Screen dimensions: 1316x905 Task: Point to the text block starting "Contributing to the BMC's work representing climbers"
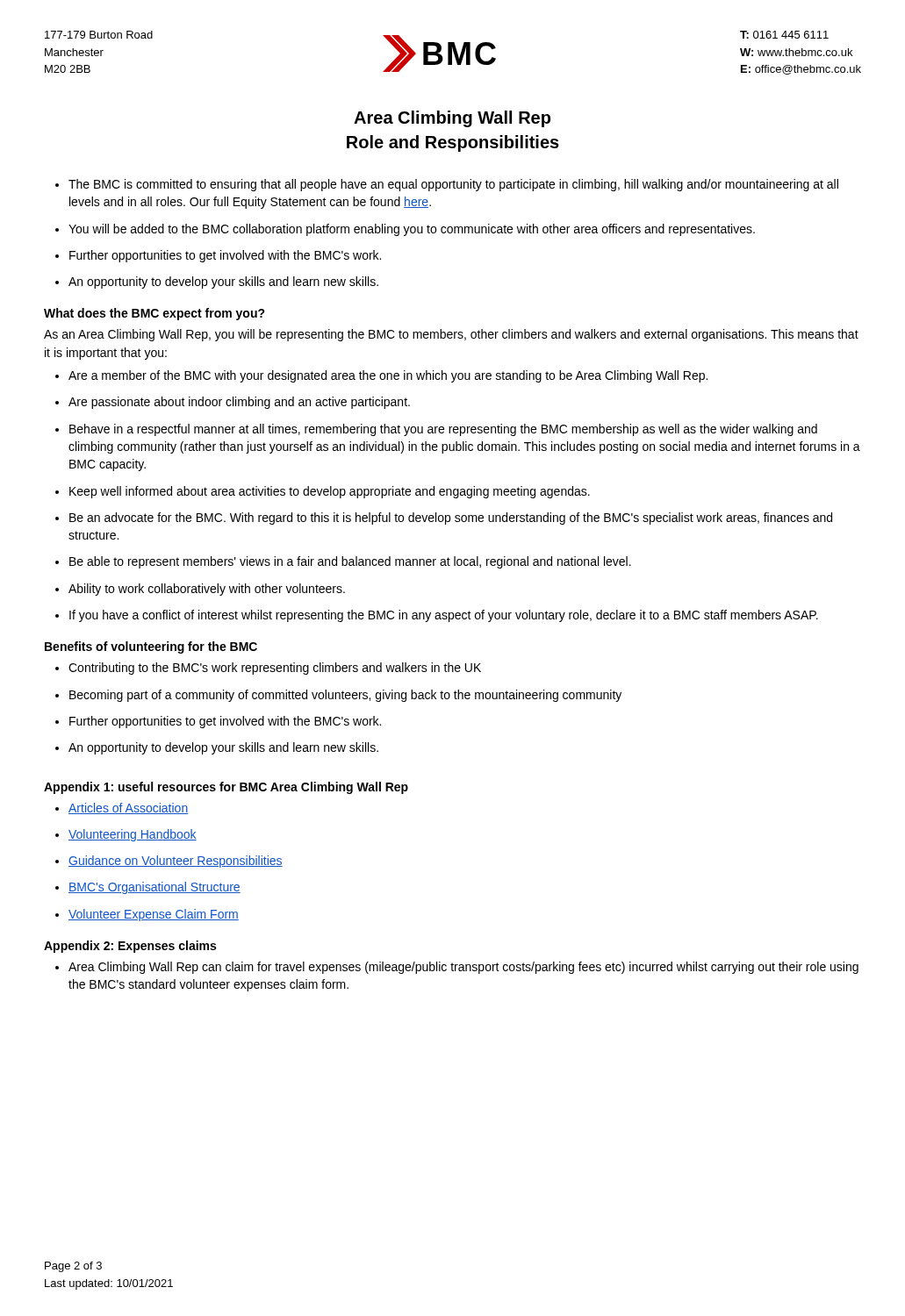[x=452, y=668]
